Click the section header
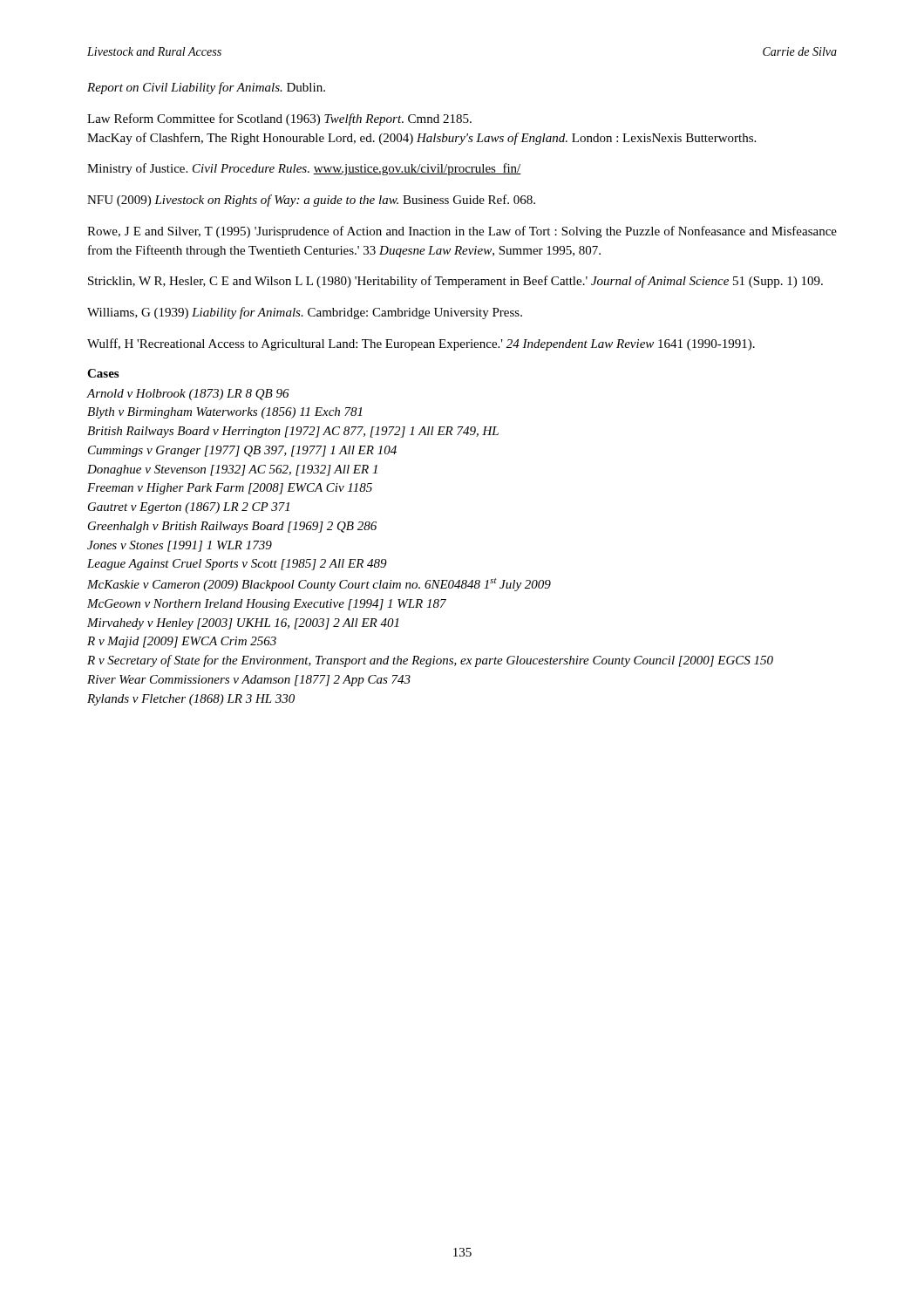924x1308 pixels. point(103,373)
